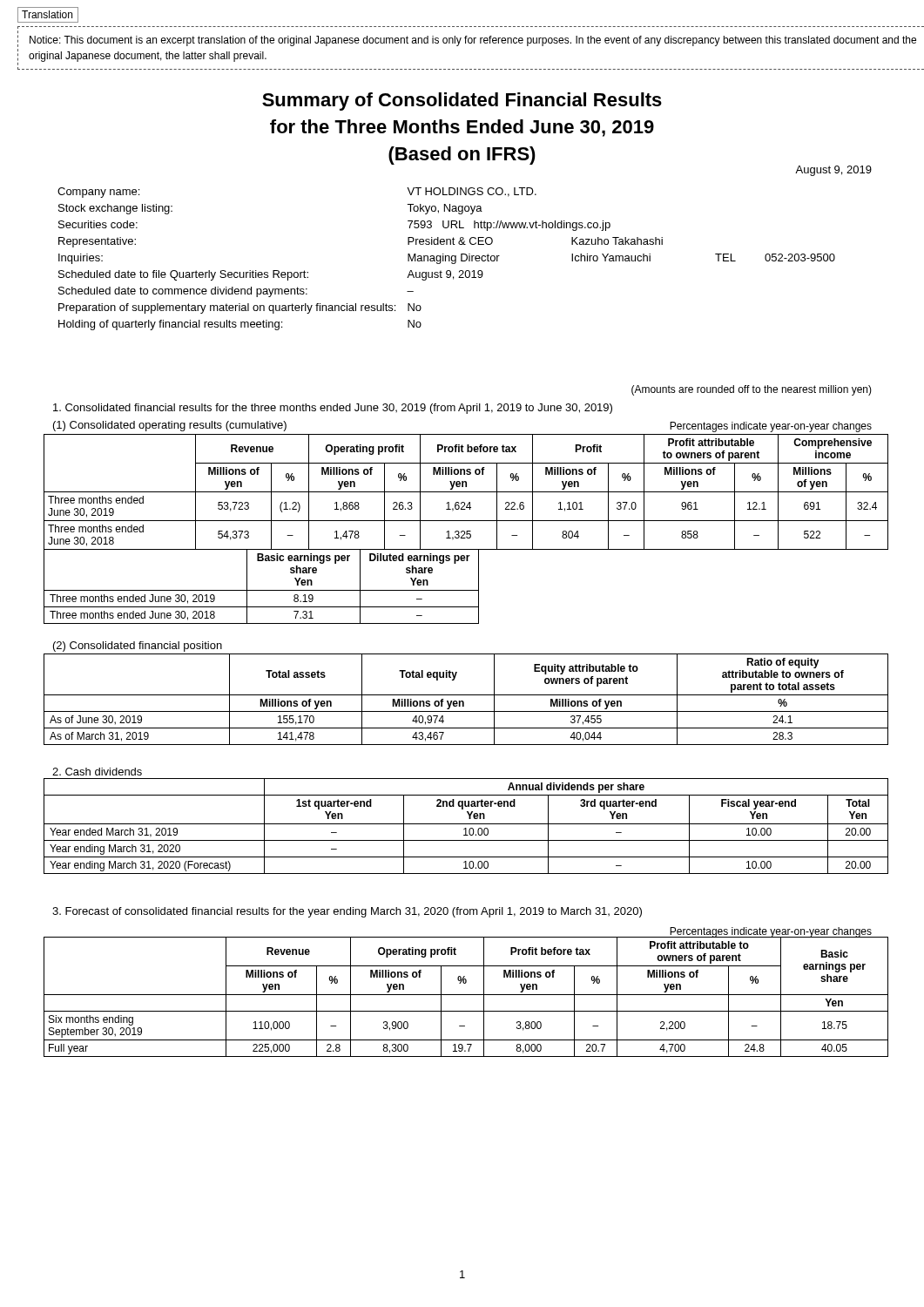Locate the text block starting "August 9, 2019"
Viewport: 924px width, 1307px height.
(834, 170)
